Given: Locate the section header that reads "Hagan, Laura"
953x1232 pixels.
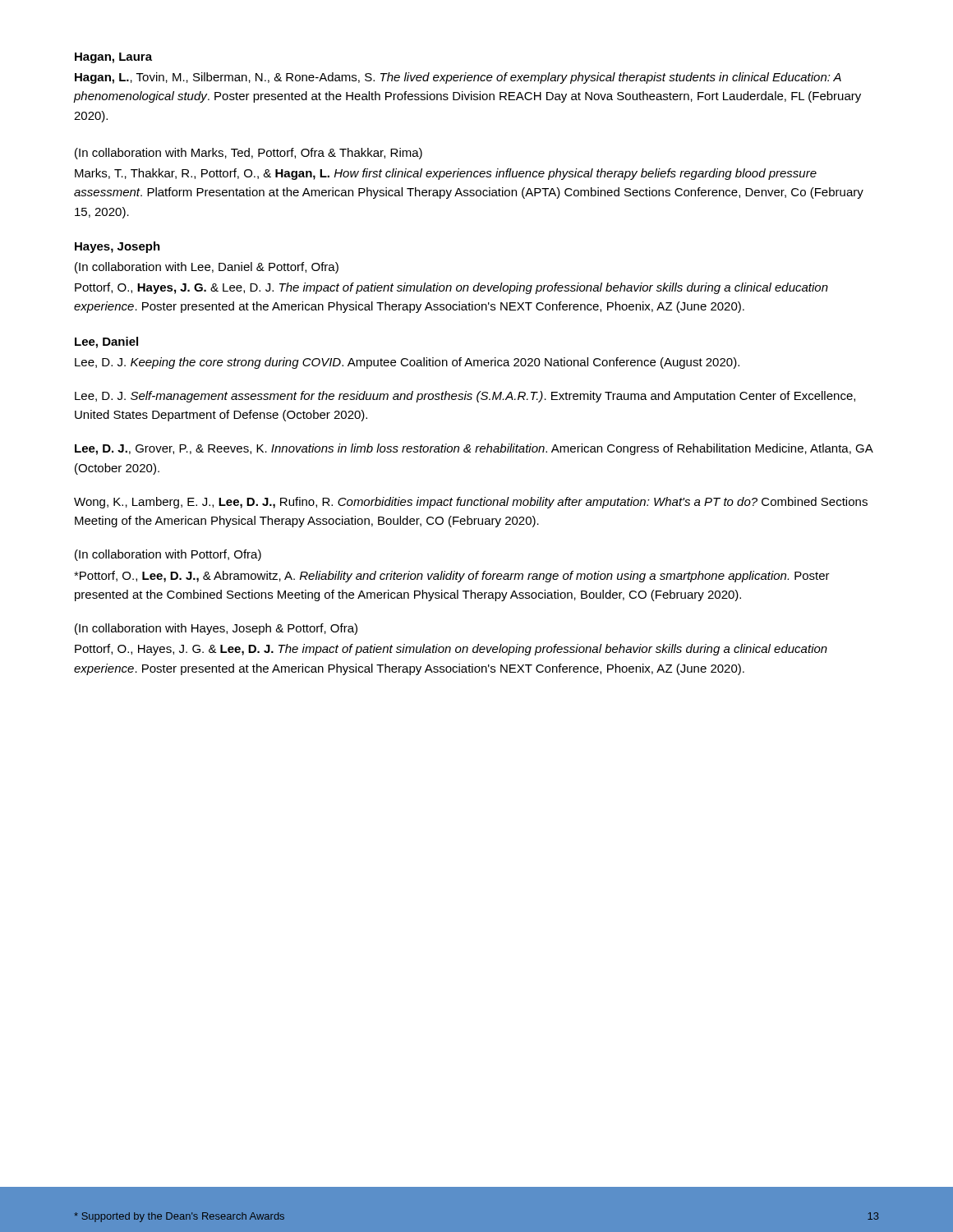Looking at the screenshot, I should click(x=113, y=56).
